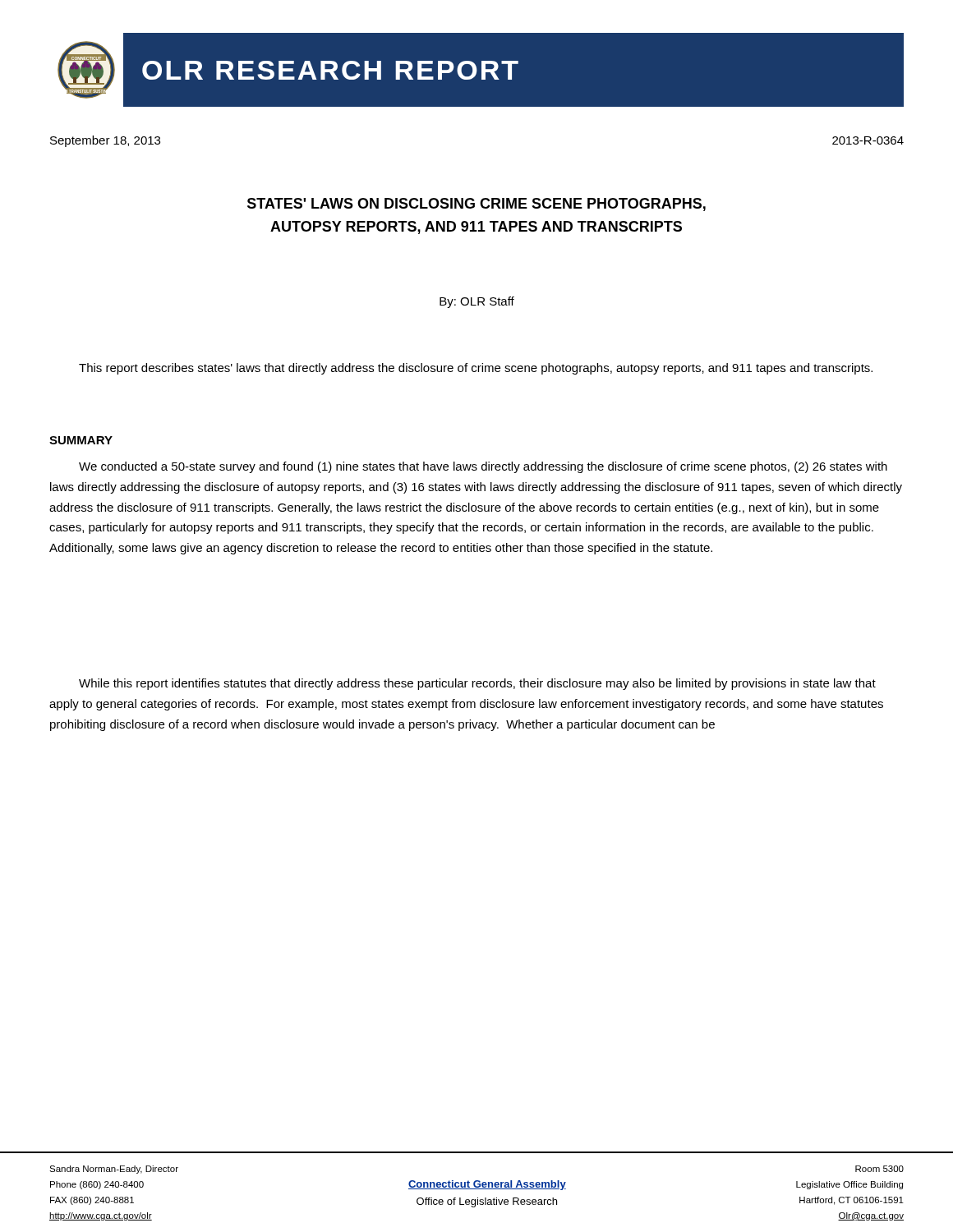Find "September 18, 2013" on this page

(105, 140)
